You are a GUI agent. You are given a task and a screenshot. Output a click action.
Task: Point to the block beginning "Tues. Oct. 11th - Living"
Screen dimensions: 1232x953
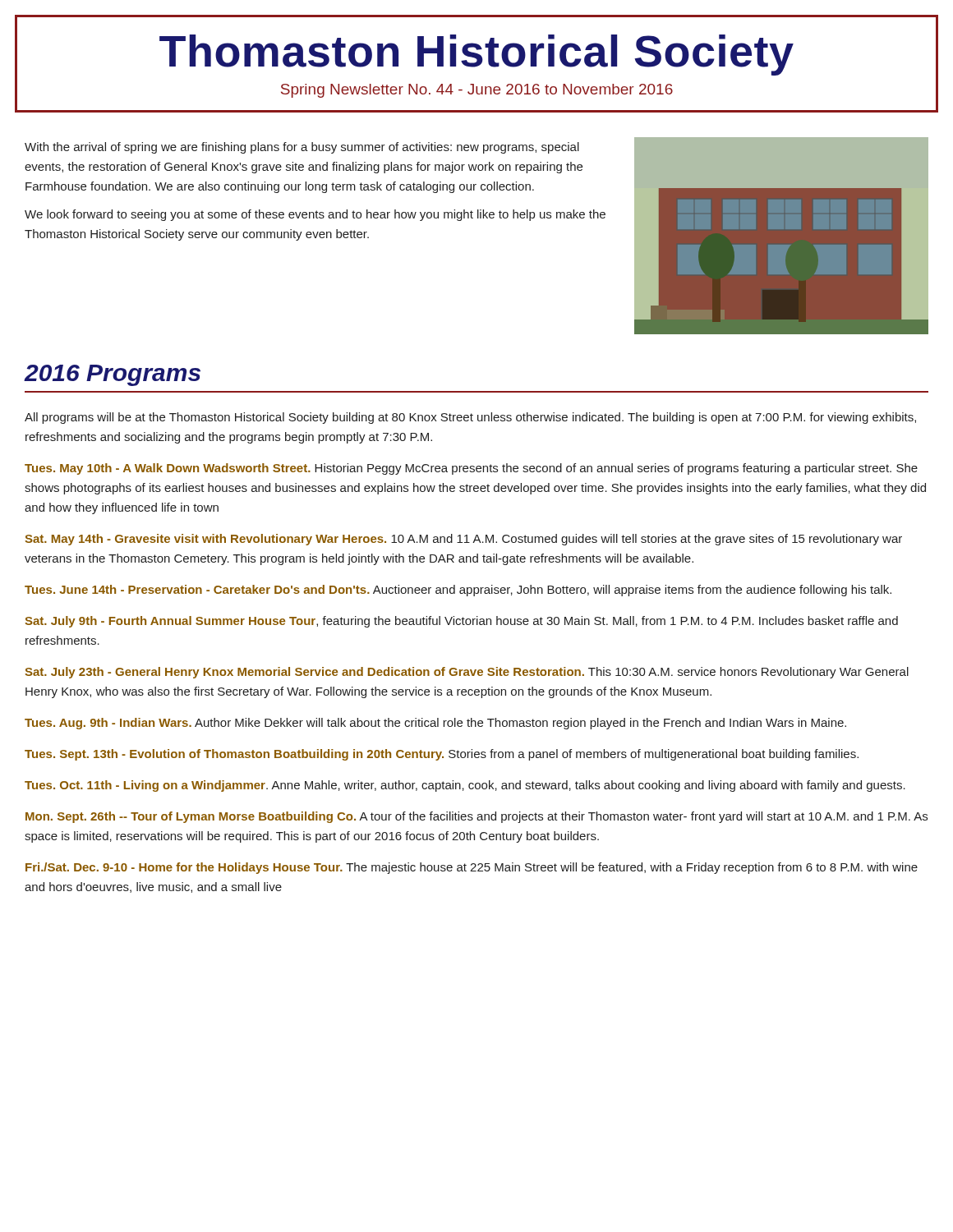465,785
